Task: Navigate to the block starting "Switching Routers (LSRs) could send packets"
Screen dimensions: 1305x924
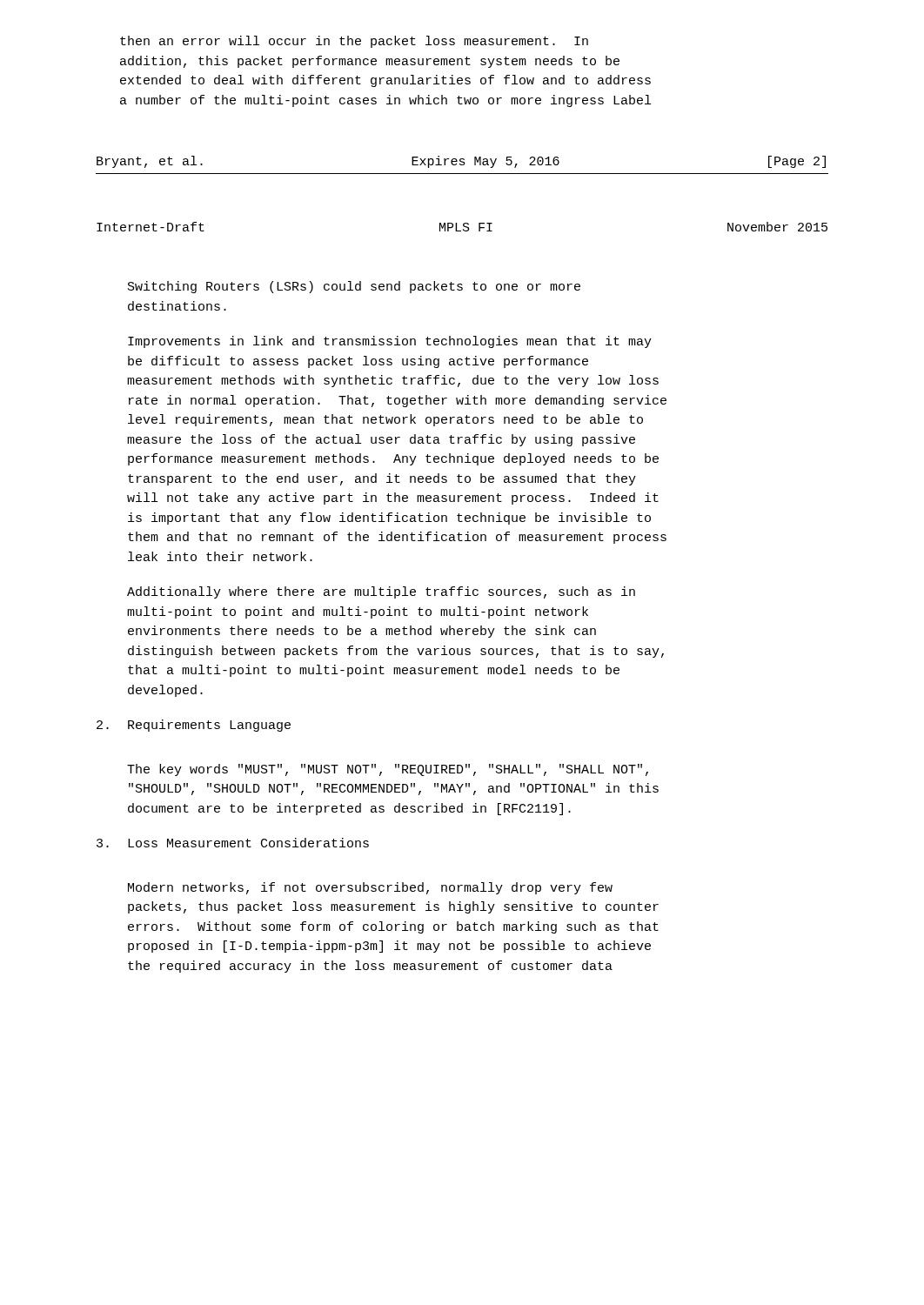Action: (x=354, y=297)
